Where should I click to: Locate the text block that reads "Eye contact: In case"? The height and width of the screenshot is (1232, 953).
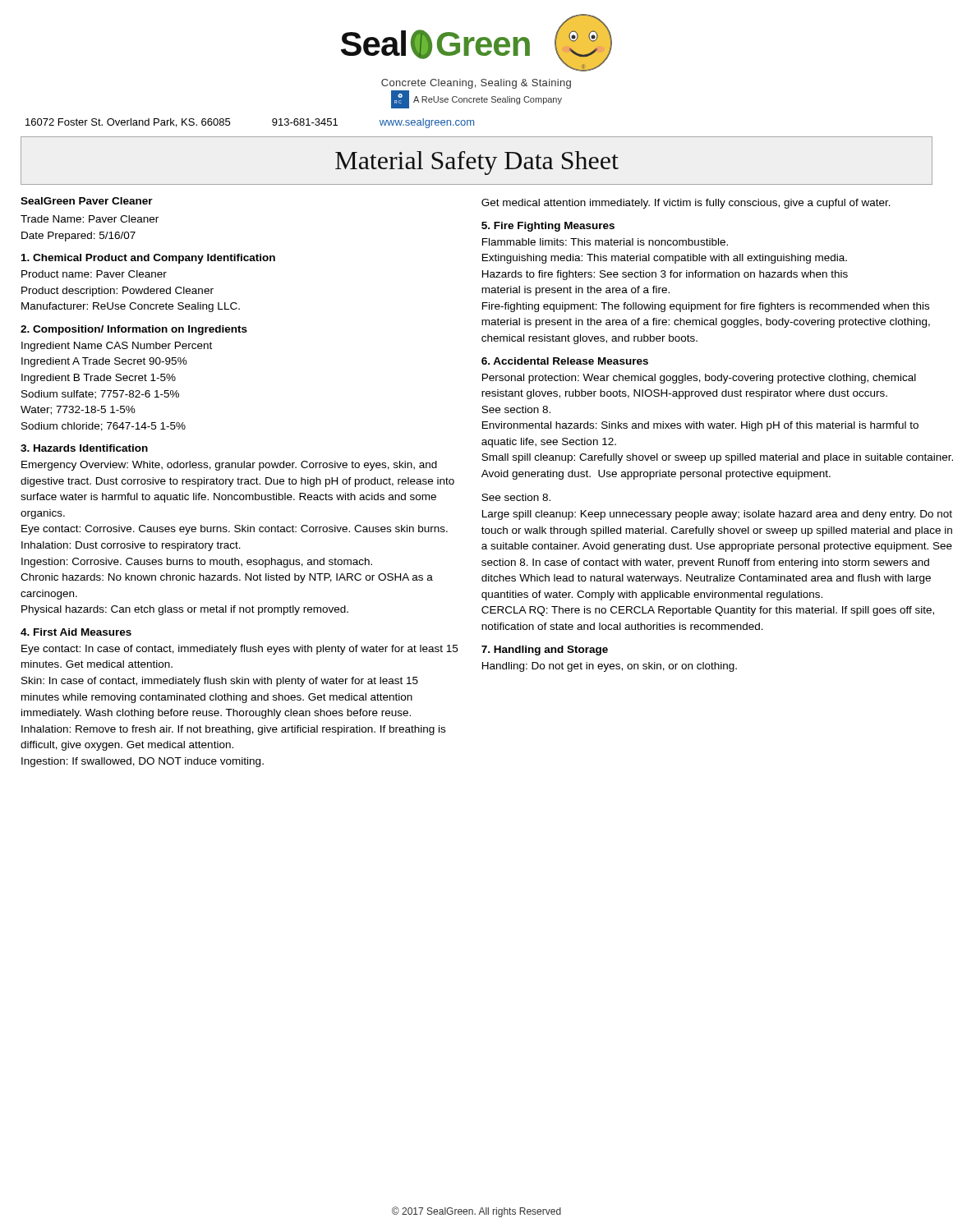(239, 705)
